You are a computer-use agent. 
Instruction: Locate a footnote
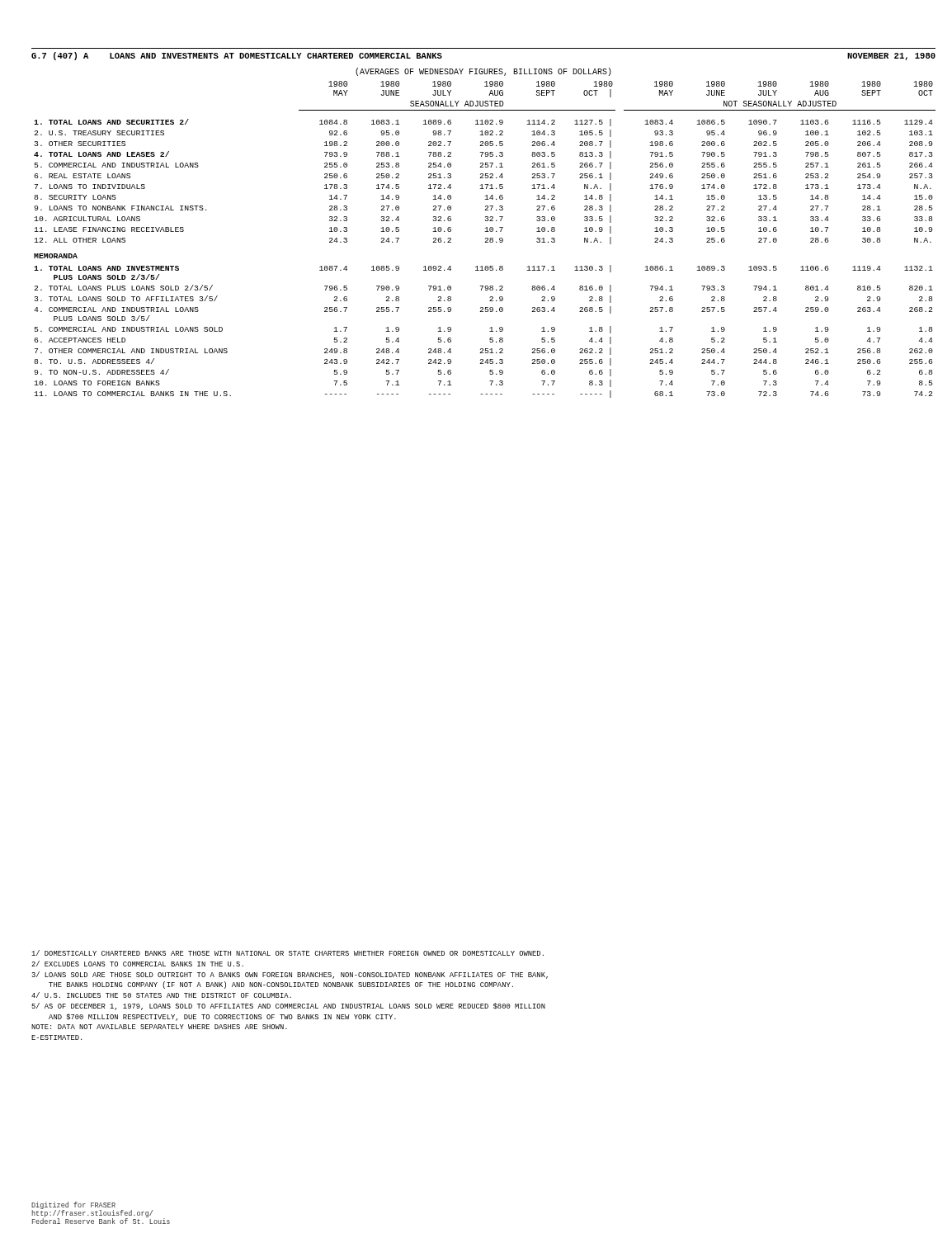[483, 997]
